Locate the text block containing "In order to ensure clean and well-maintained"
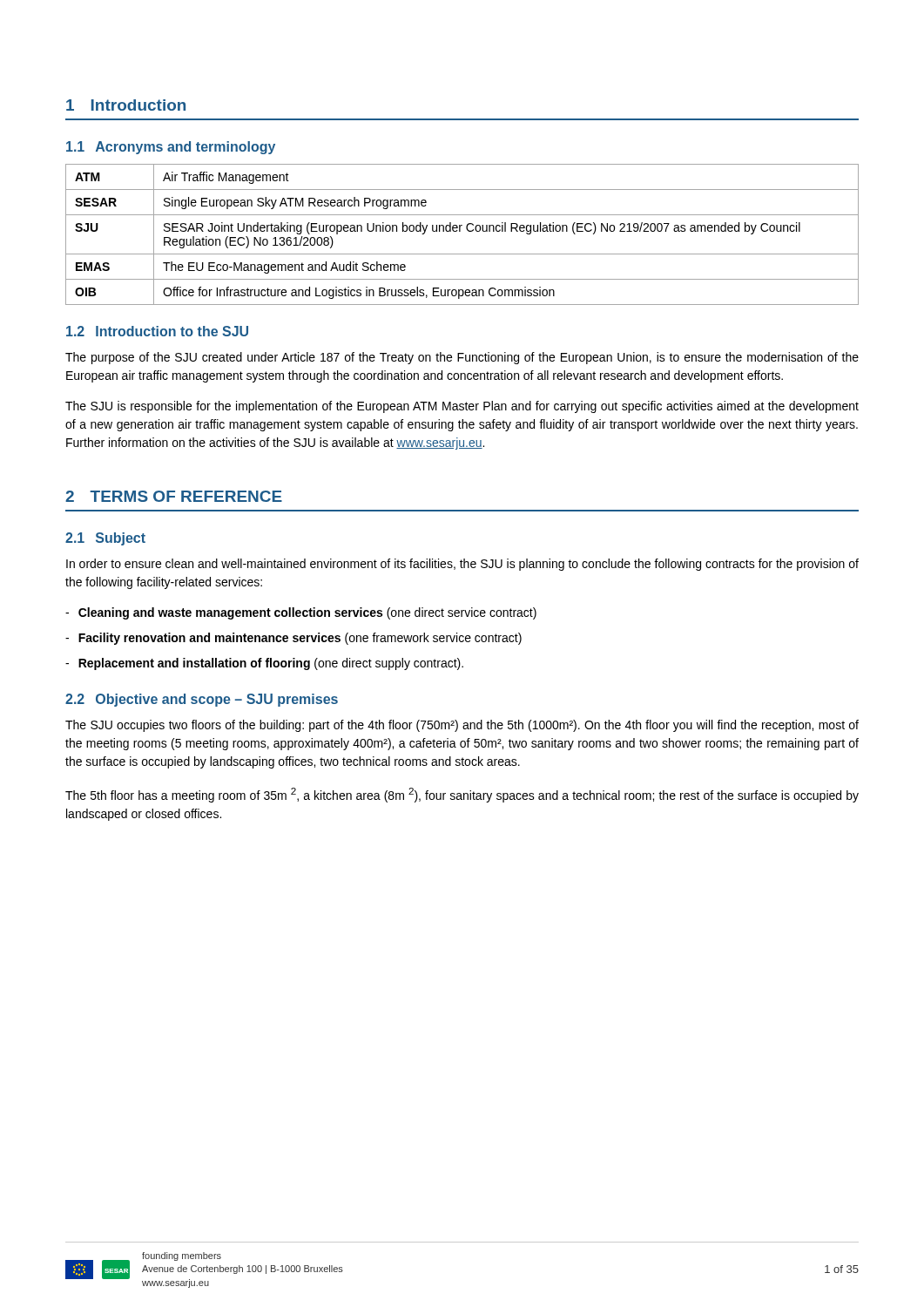This screenshot has height=1307, width=924. 462,573
